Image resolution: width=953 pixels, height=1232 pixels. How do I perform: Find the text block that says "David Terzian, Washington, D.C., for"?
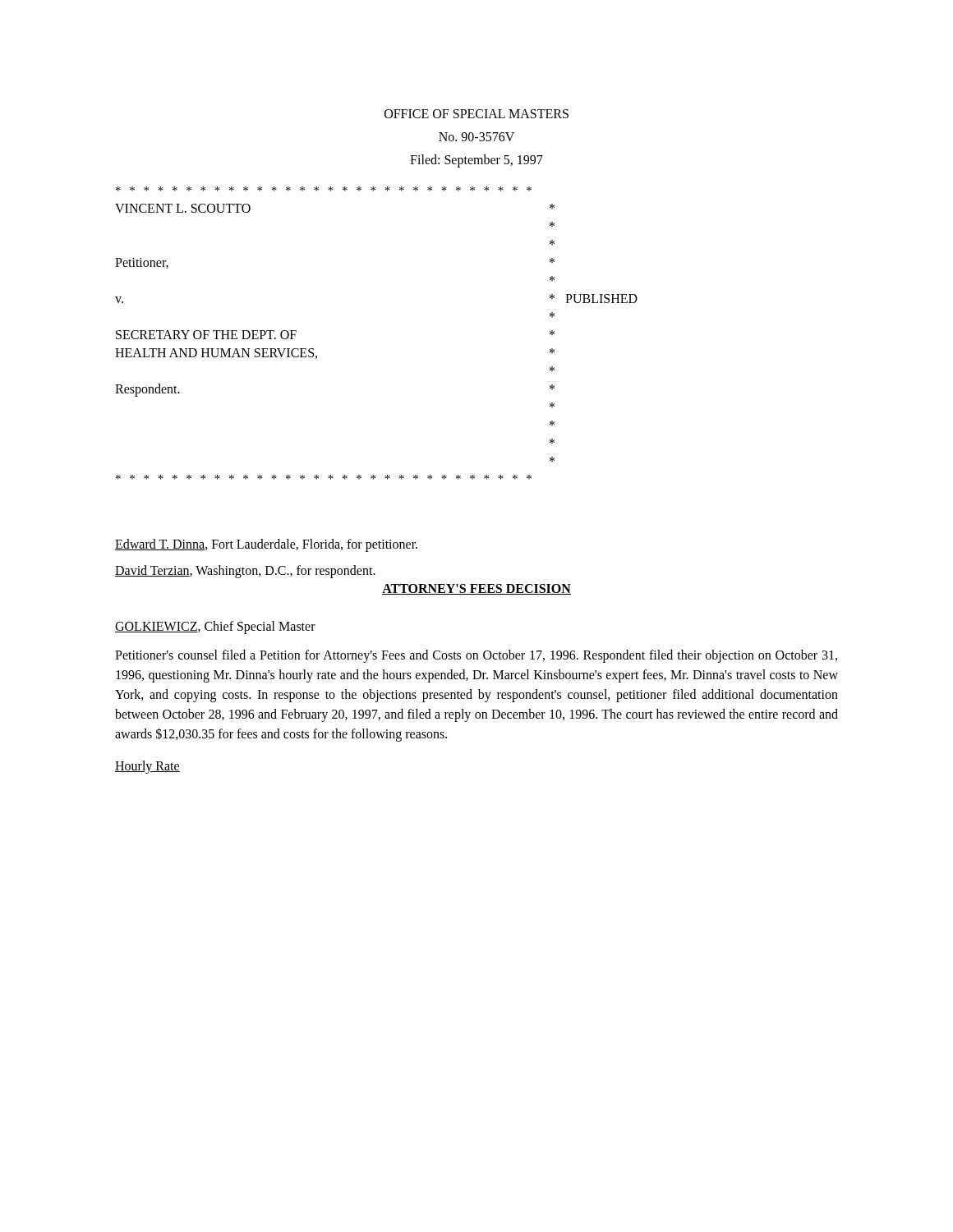pos(245,570)
